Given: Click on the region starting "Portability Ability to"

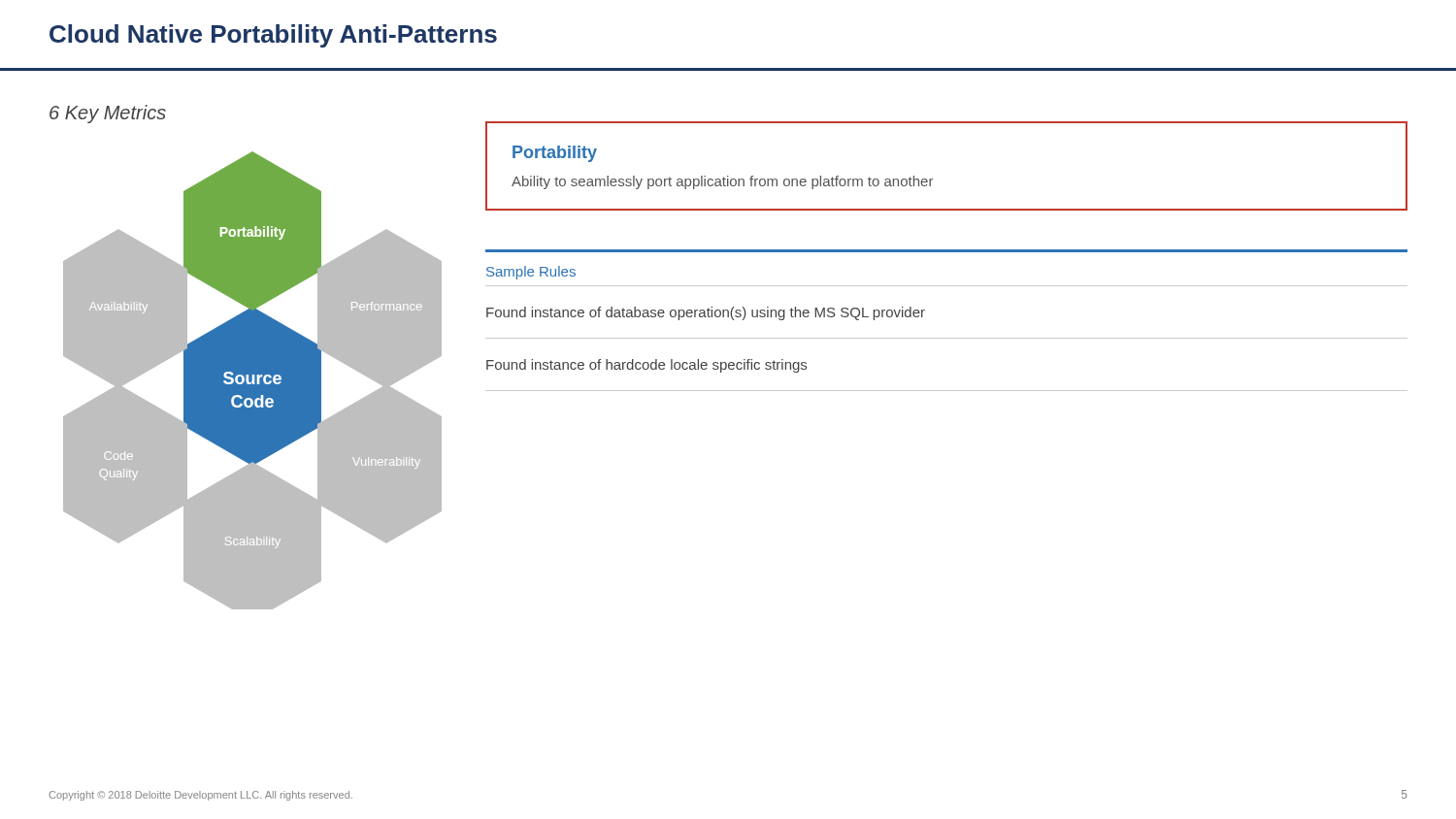Looking at the screenshot, I should pos(555,154).
